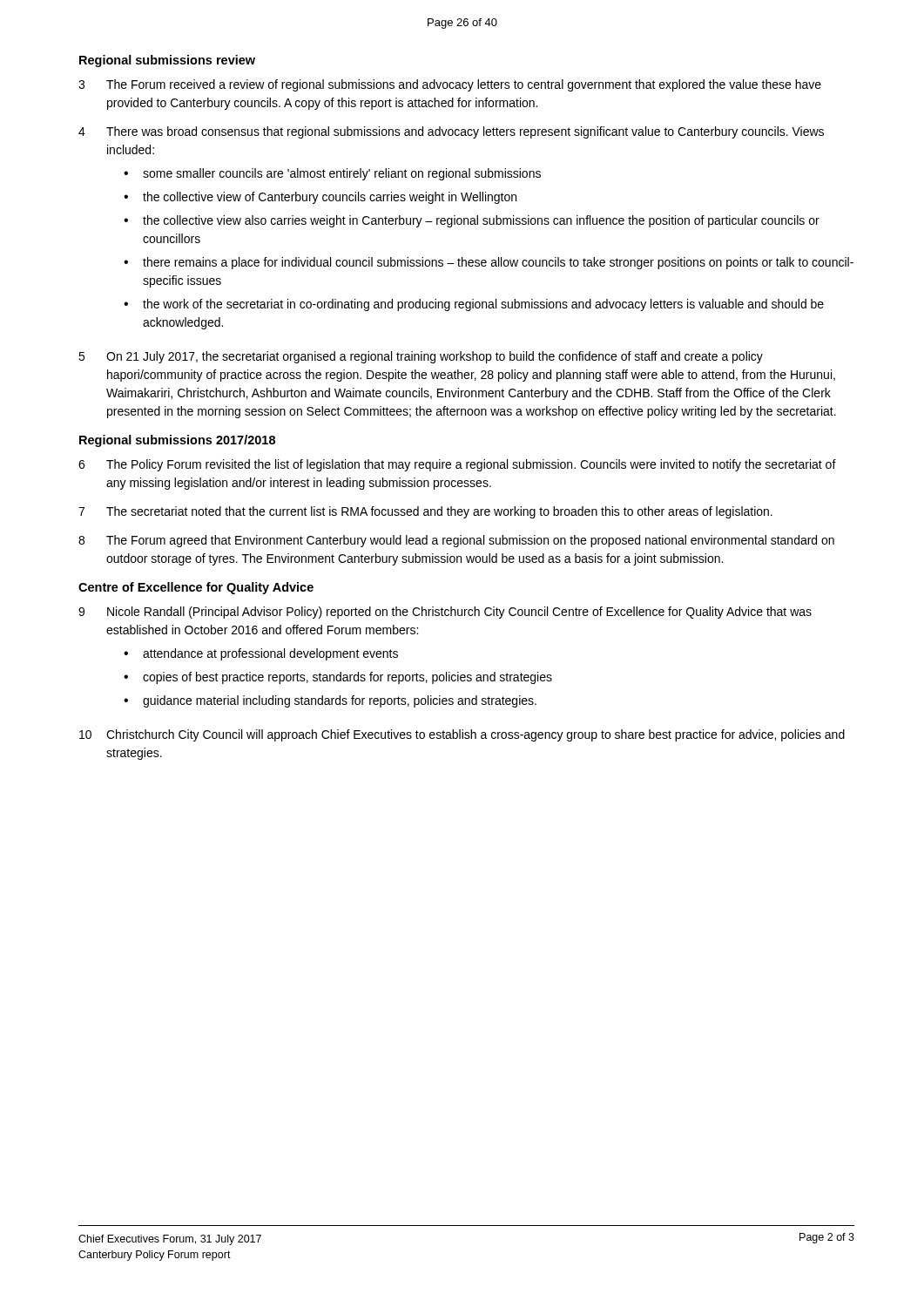This screenshot has width=924, height=1307.
Task: Click on the list item with the text "copies of best practice"
Action: tap(348, 677)
